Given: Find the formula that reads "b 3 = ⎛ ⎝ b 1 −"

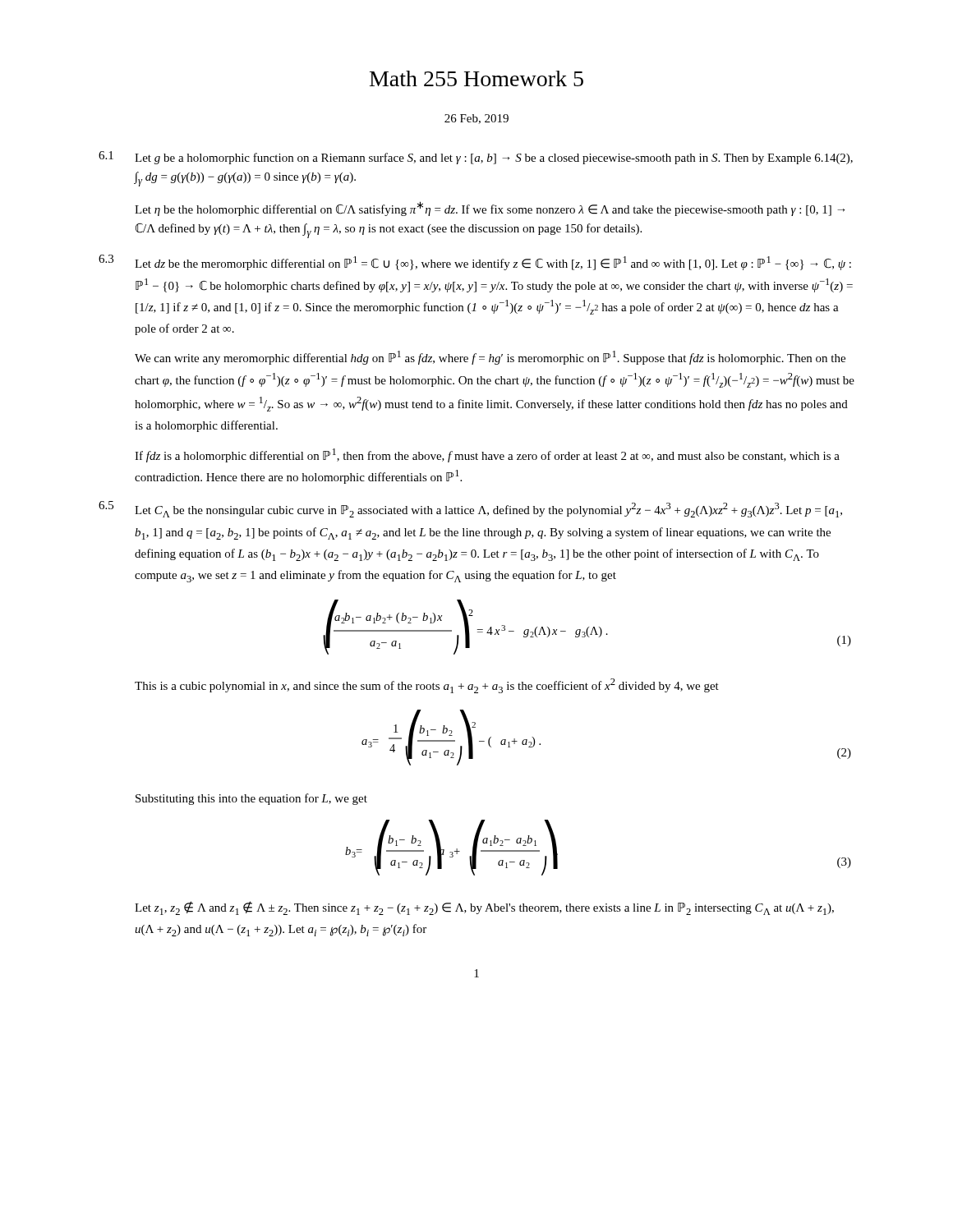Looking at the screenshot, I should click(495, 853).
